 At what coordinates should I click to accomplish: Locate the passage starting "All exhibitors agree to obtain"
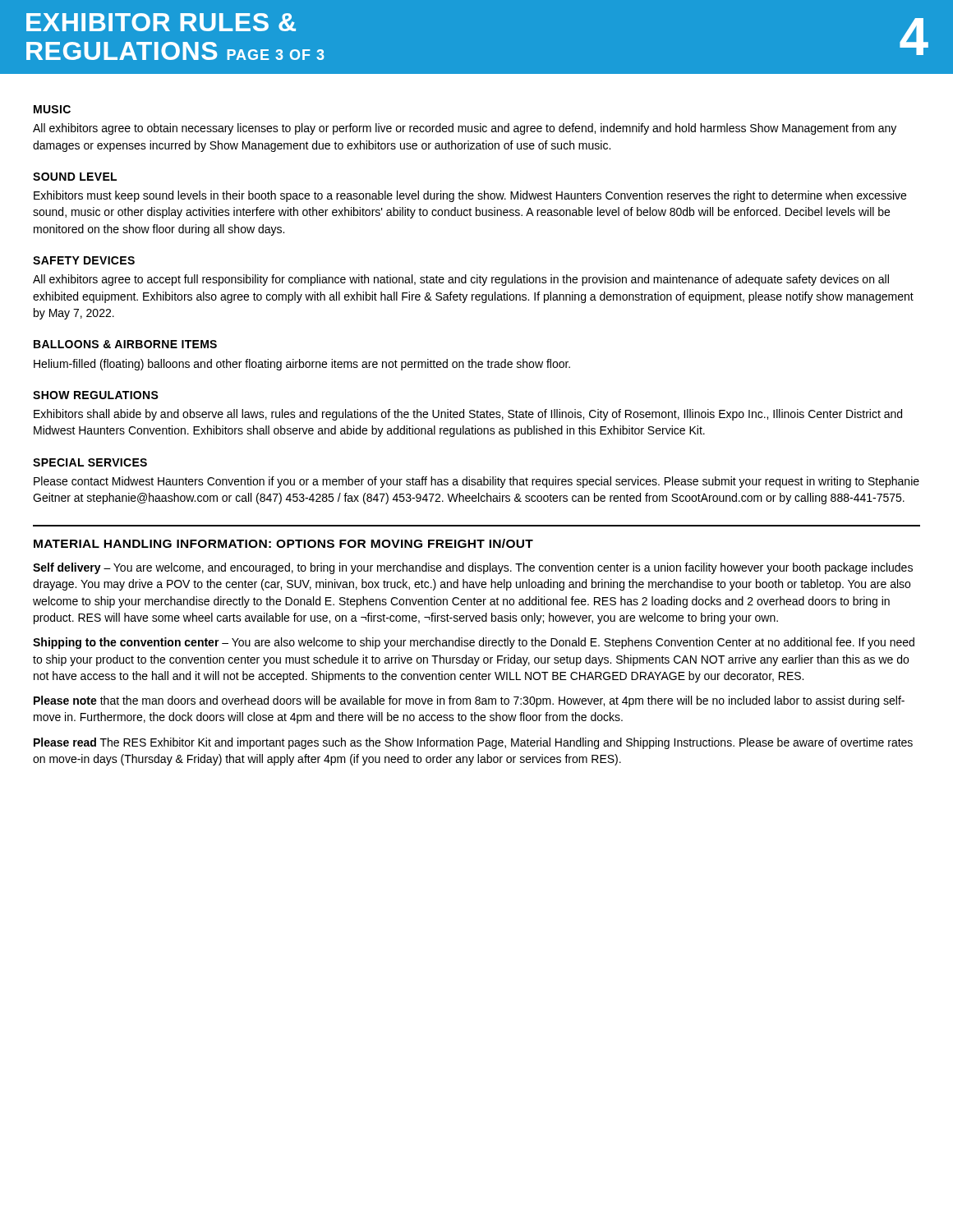465,137
